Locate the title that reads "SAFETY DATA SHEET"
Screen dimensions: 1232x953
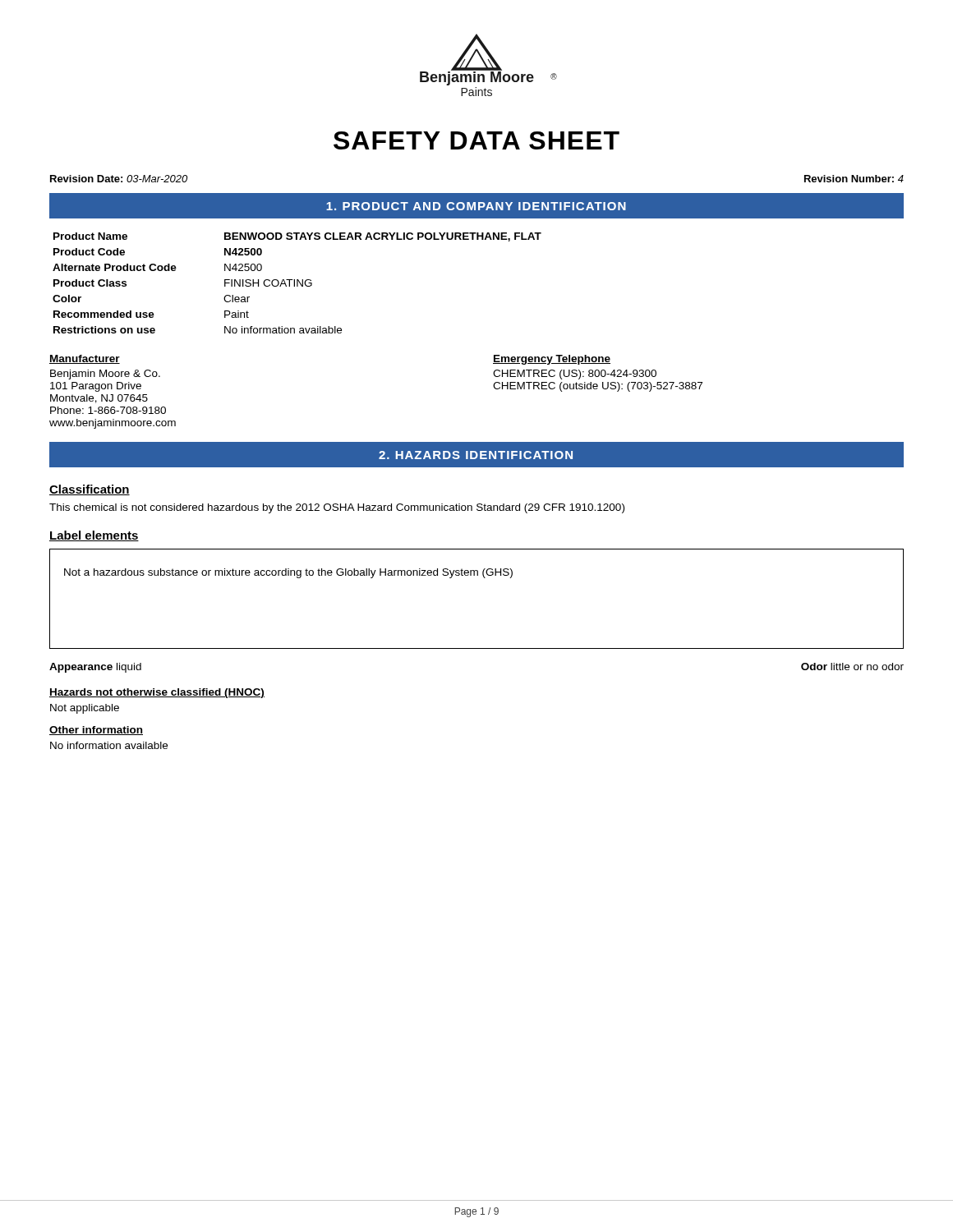tap(476, 140)
